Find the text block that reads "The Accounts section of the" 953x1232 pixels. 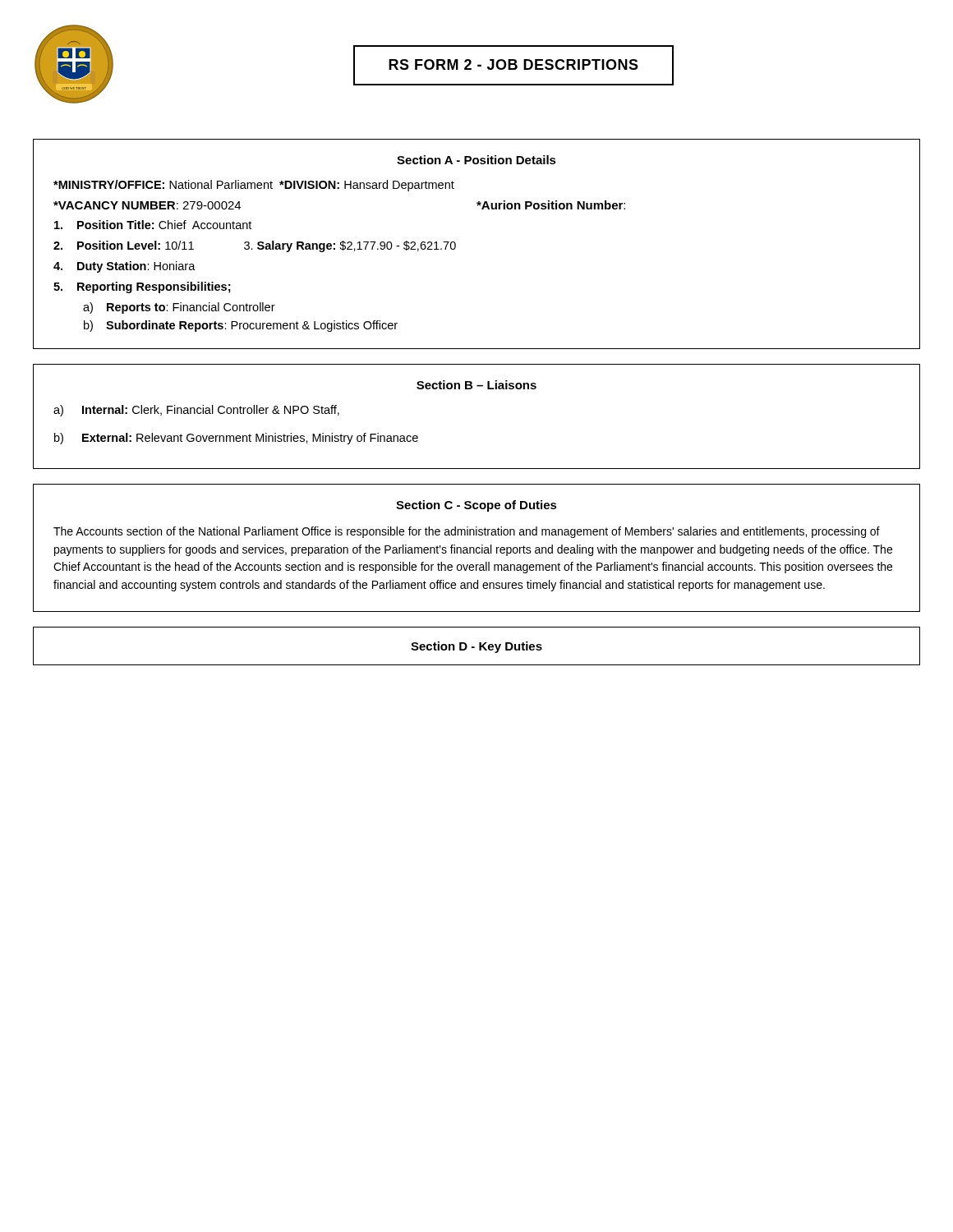pyautogui.click(x=473, y=558)
